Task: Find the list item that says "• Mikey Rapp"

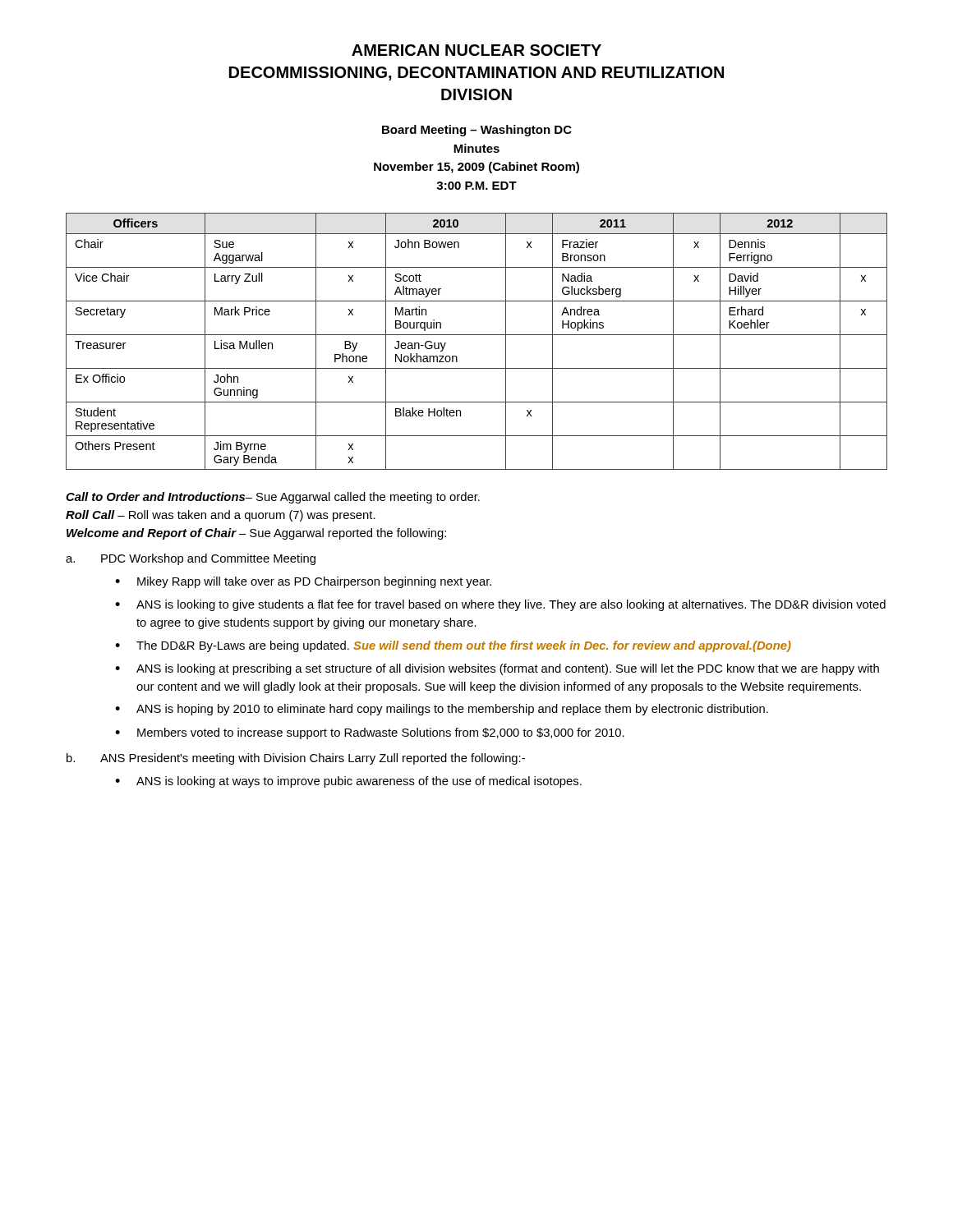Action: pyautogui.click(x=501, y=582)
